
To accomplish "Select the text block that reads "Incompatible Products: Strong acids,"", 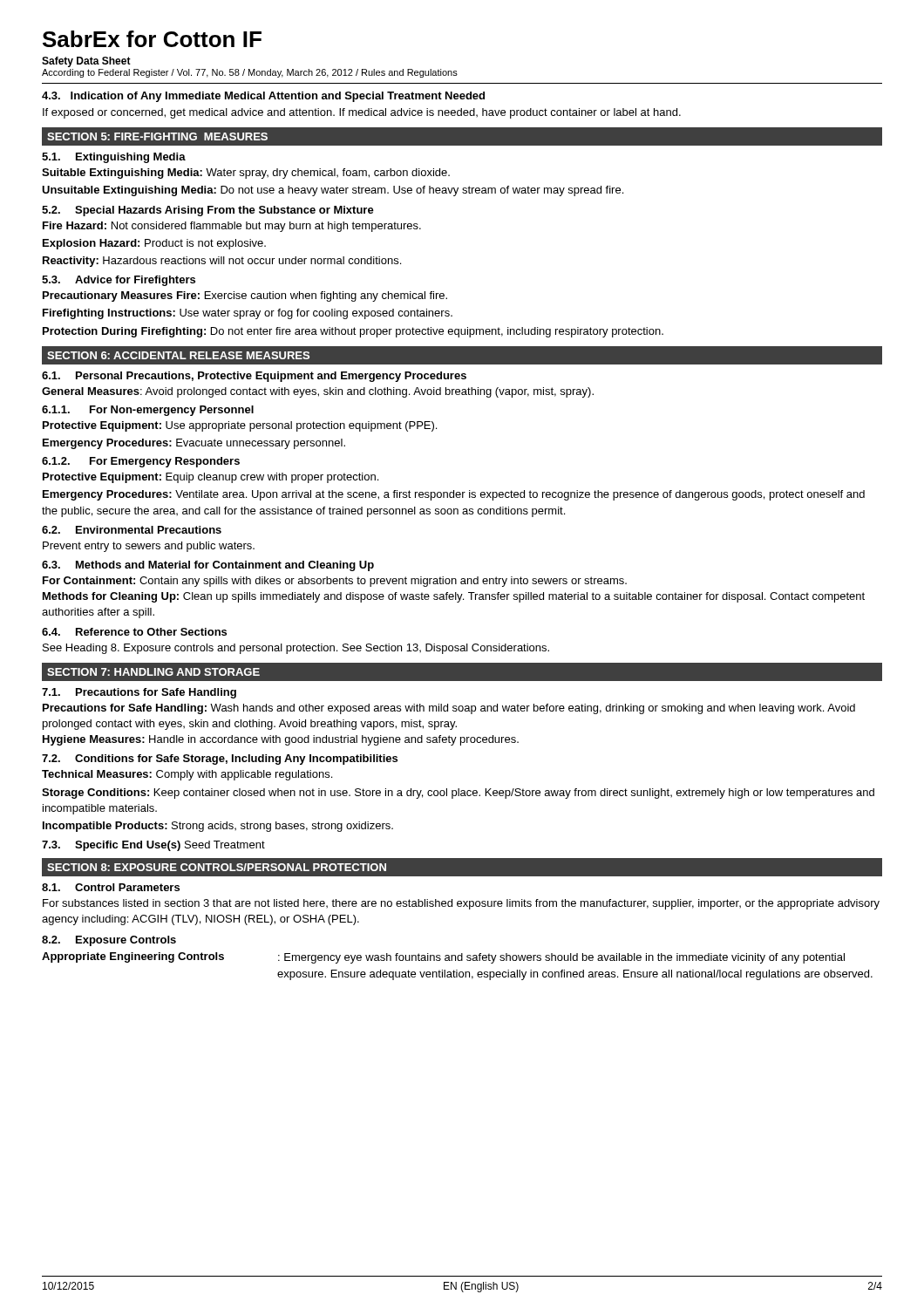I will (218, 825).
